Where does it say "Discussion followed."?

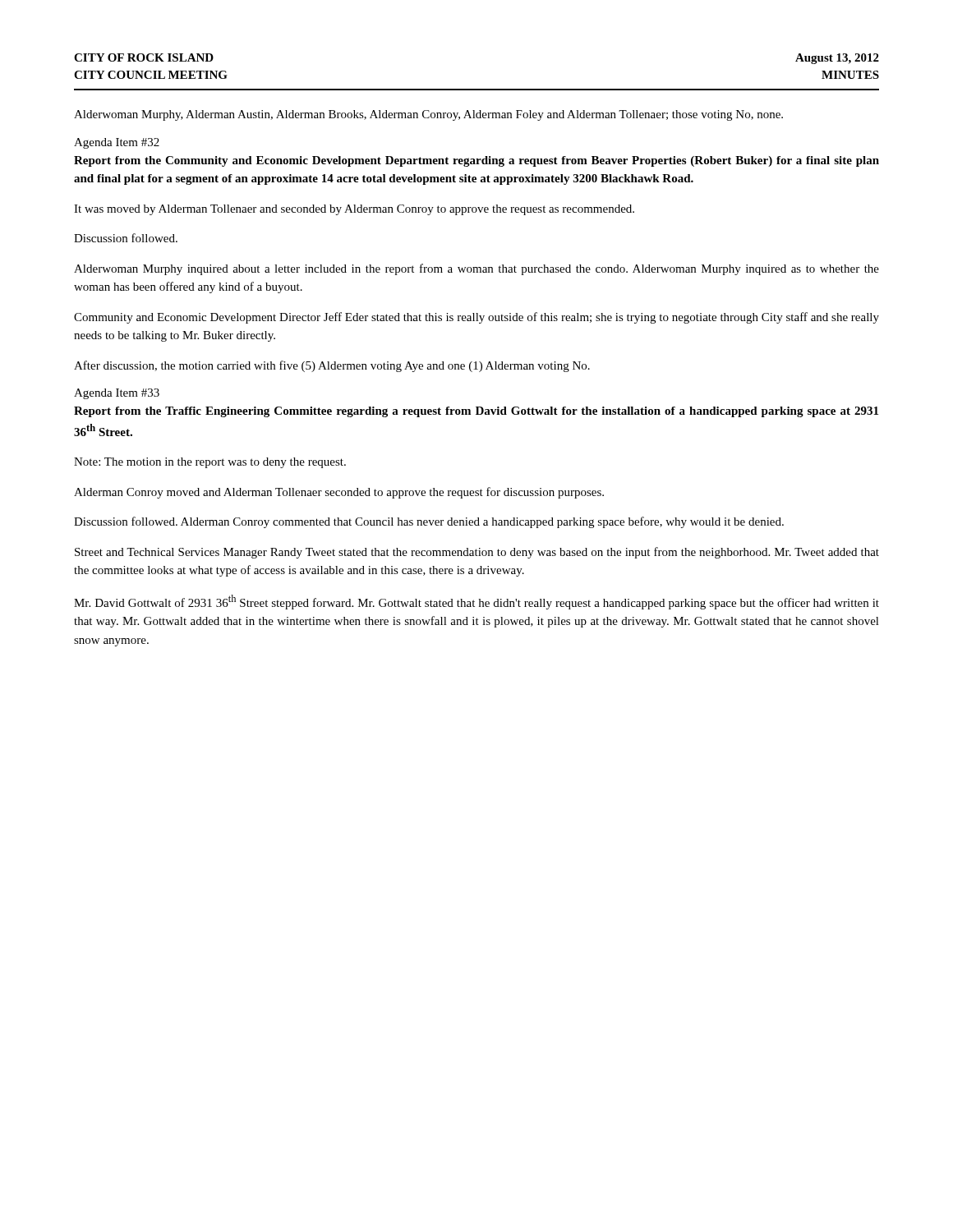click(x=126, y=238)
